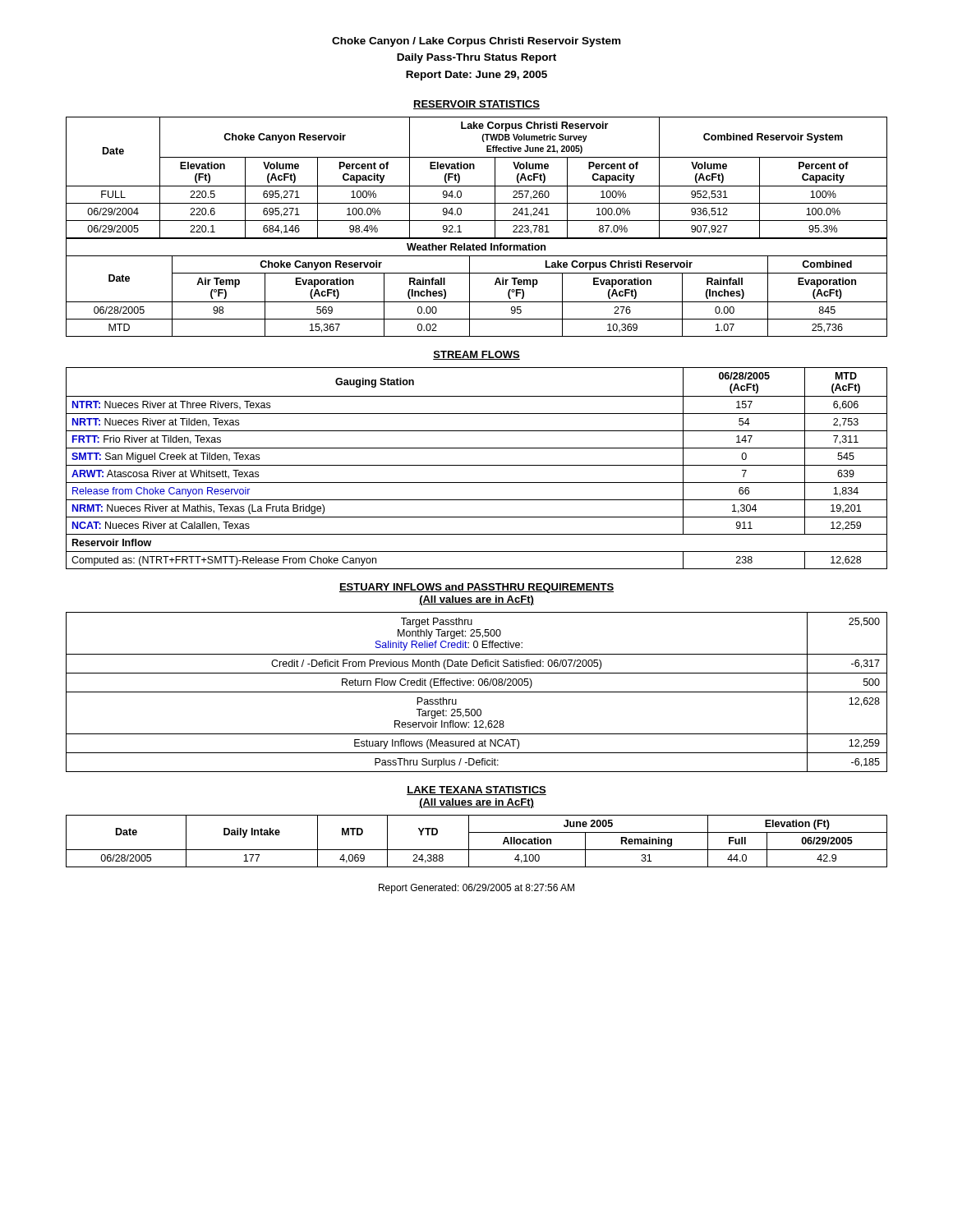Navigate to the block starting "STREAM FLOWS"

pos(476,354)
